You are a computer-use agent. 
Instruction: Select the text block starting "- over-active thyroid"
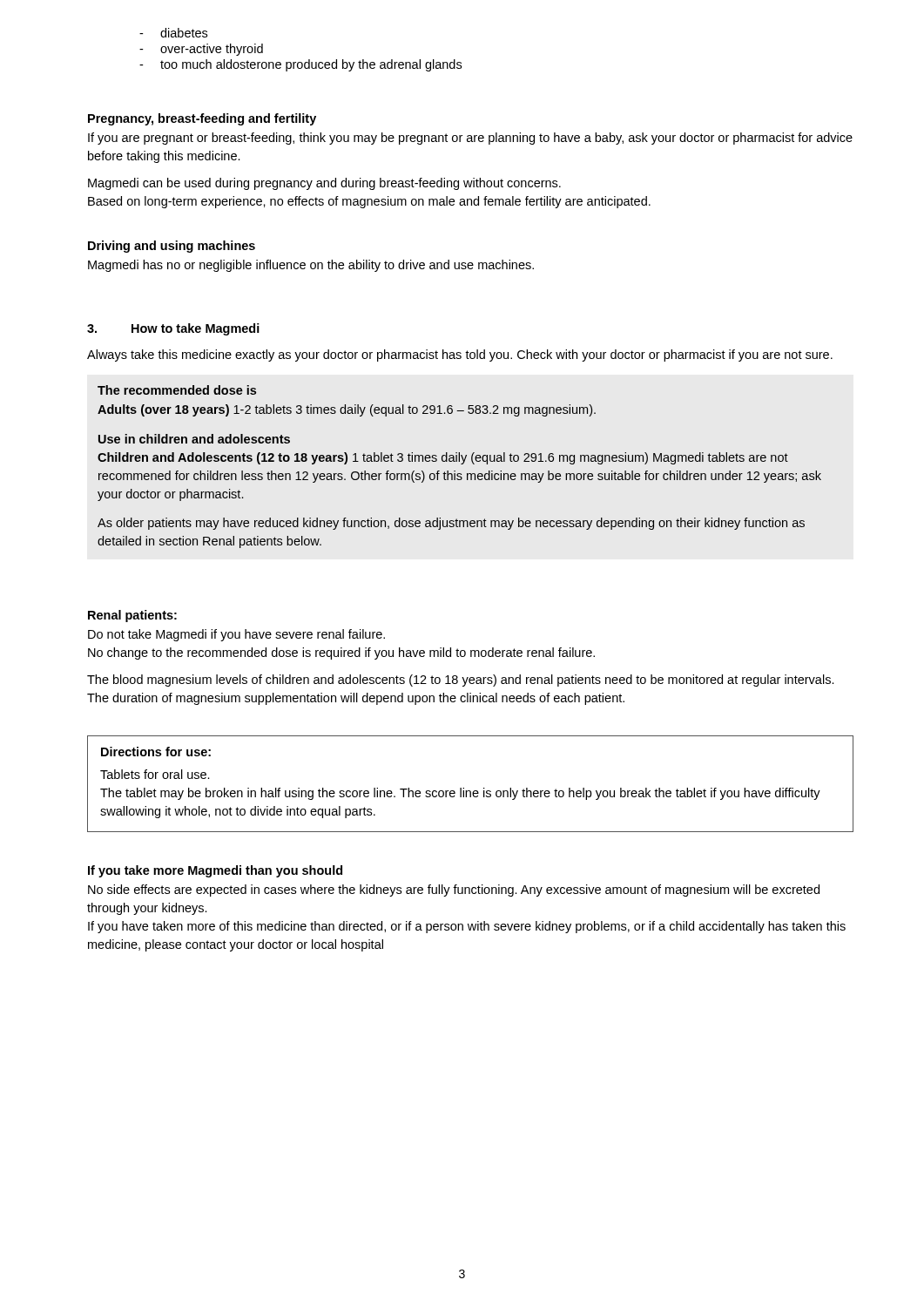[201, 49]
